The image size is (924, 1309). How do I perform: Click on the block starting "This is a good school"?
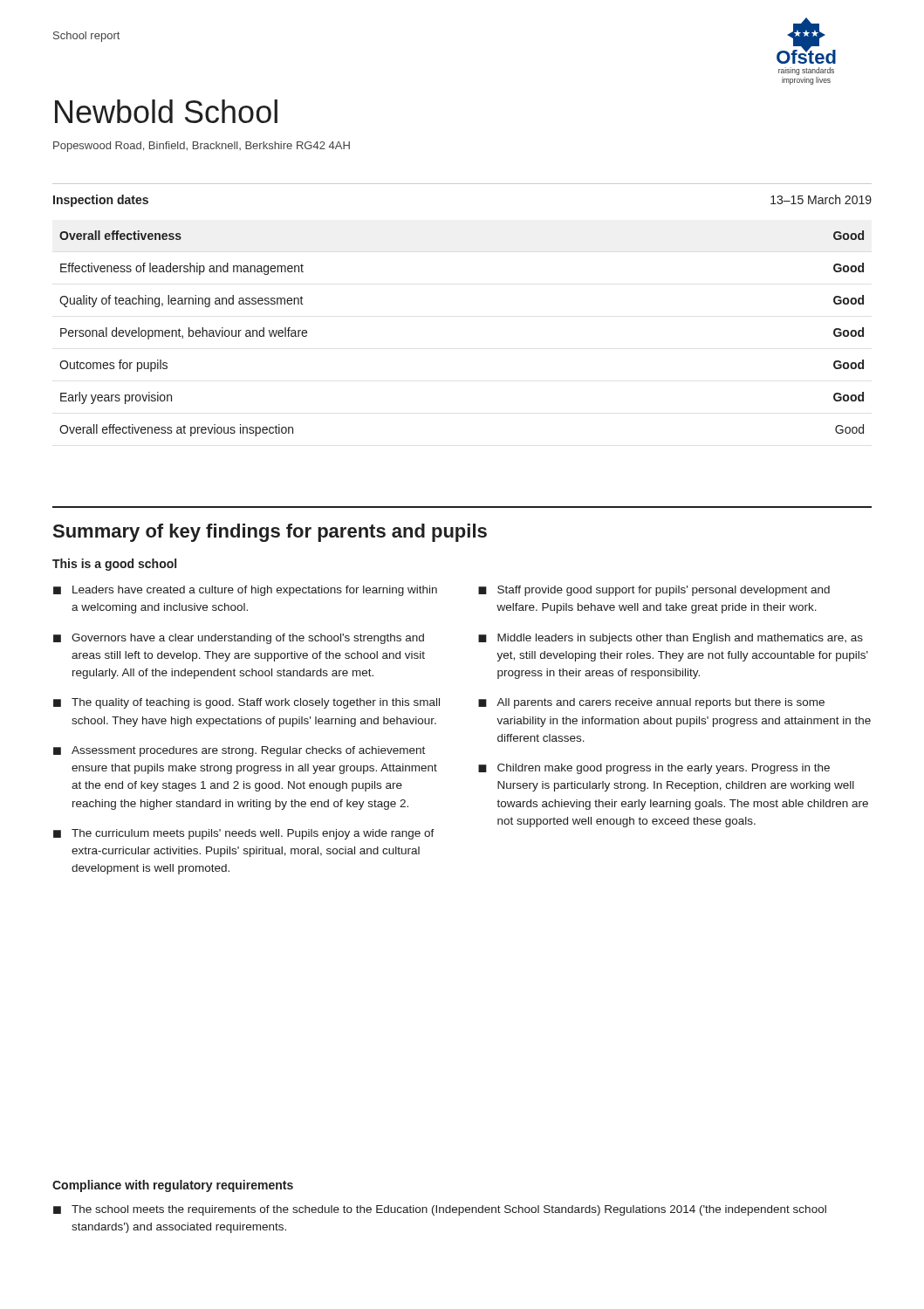point(115,564)
